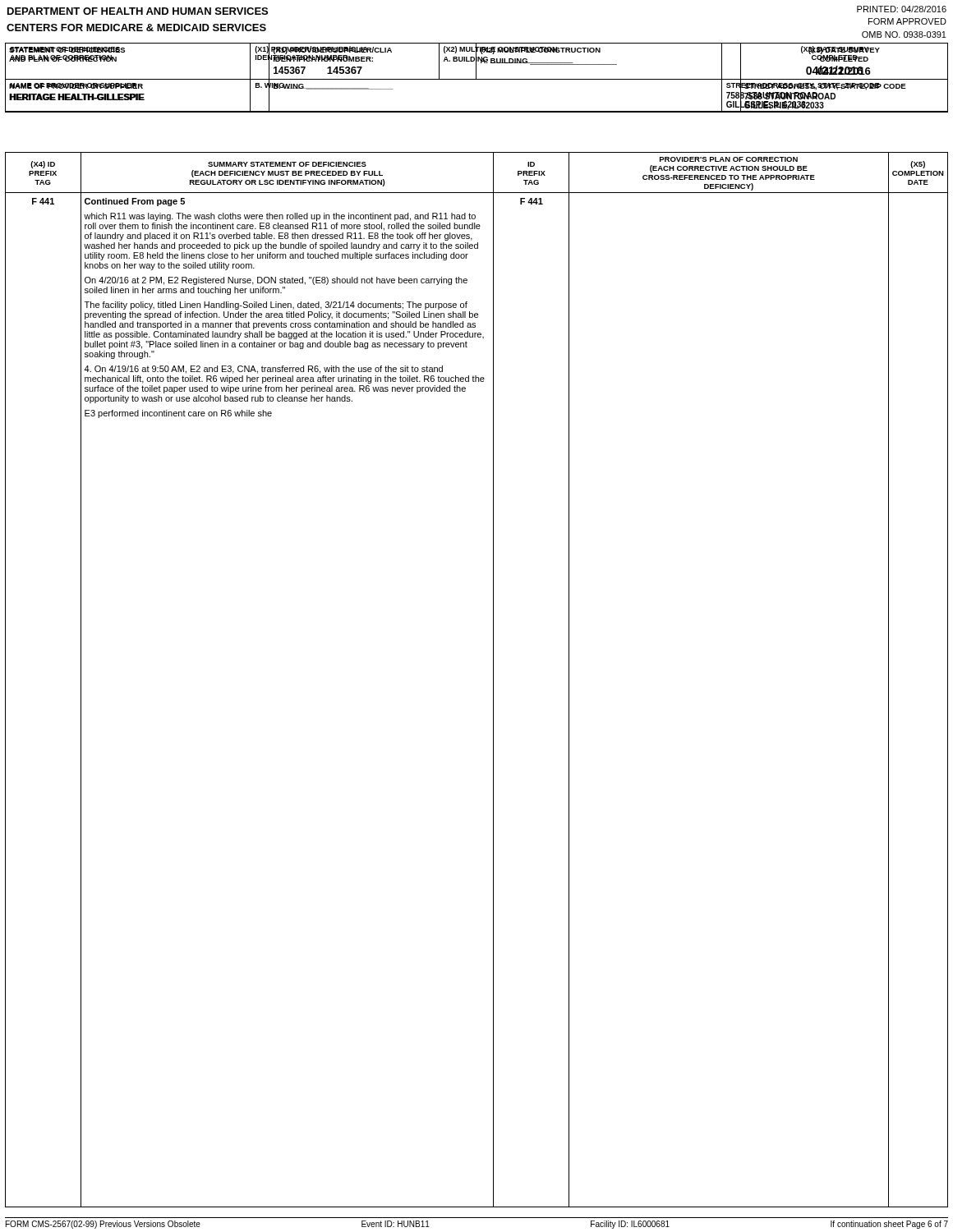Screen dimensions: 1232x953
Task: Click on the table containing "STATEMENT OF DEFICIENCIES AND PLAN"
Action: click(x=476, y=78)
